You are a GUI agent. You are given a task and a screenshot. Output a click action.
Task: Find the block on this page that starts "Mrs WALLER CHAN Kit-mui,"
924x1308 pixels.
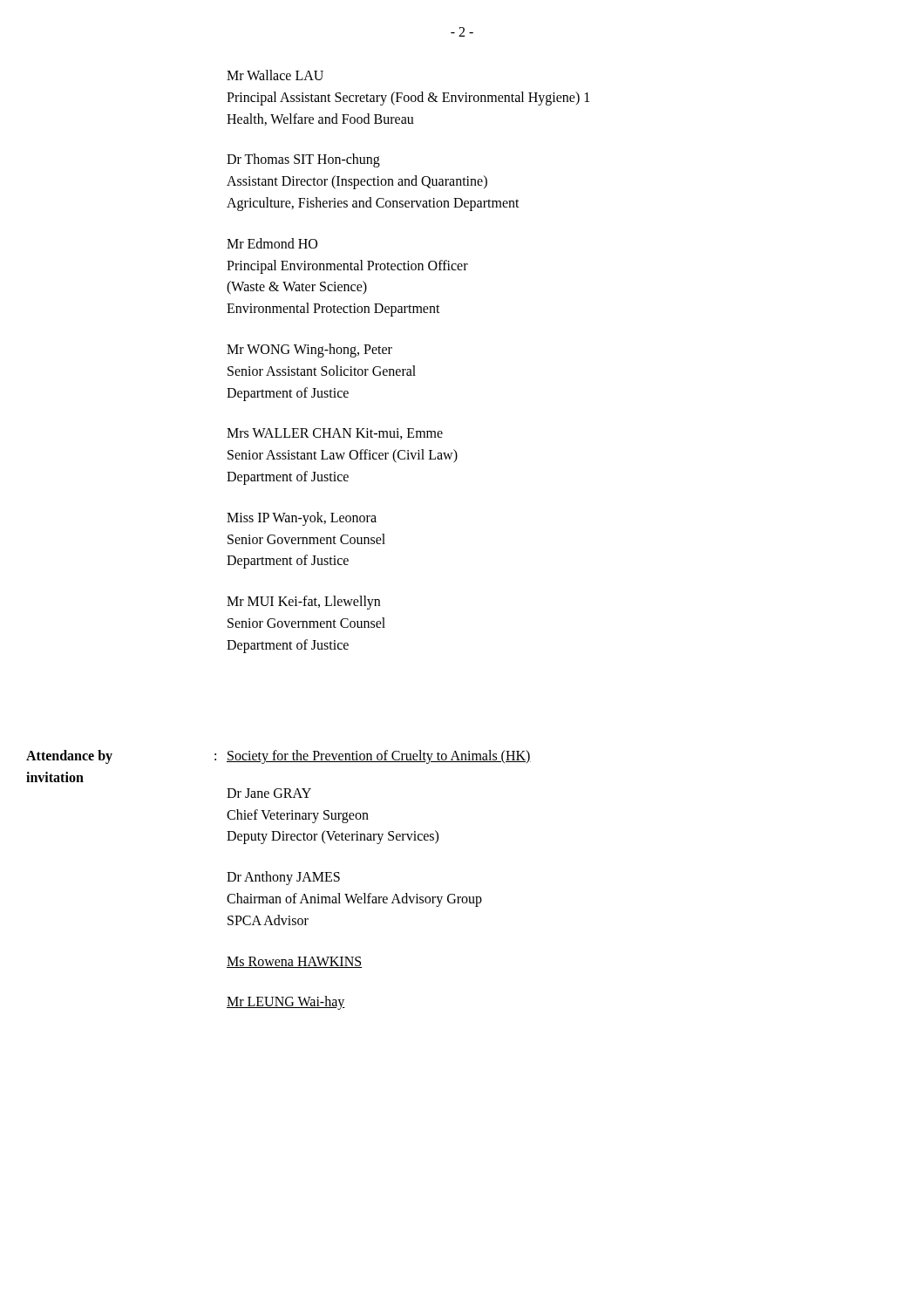coord(335,434)
